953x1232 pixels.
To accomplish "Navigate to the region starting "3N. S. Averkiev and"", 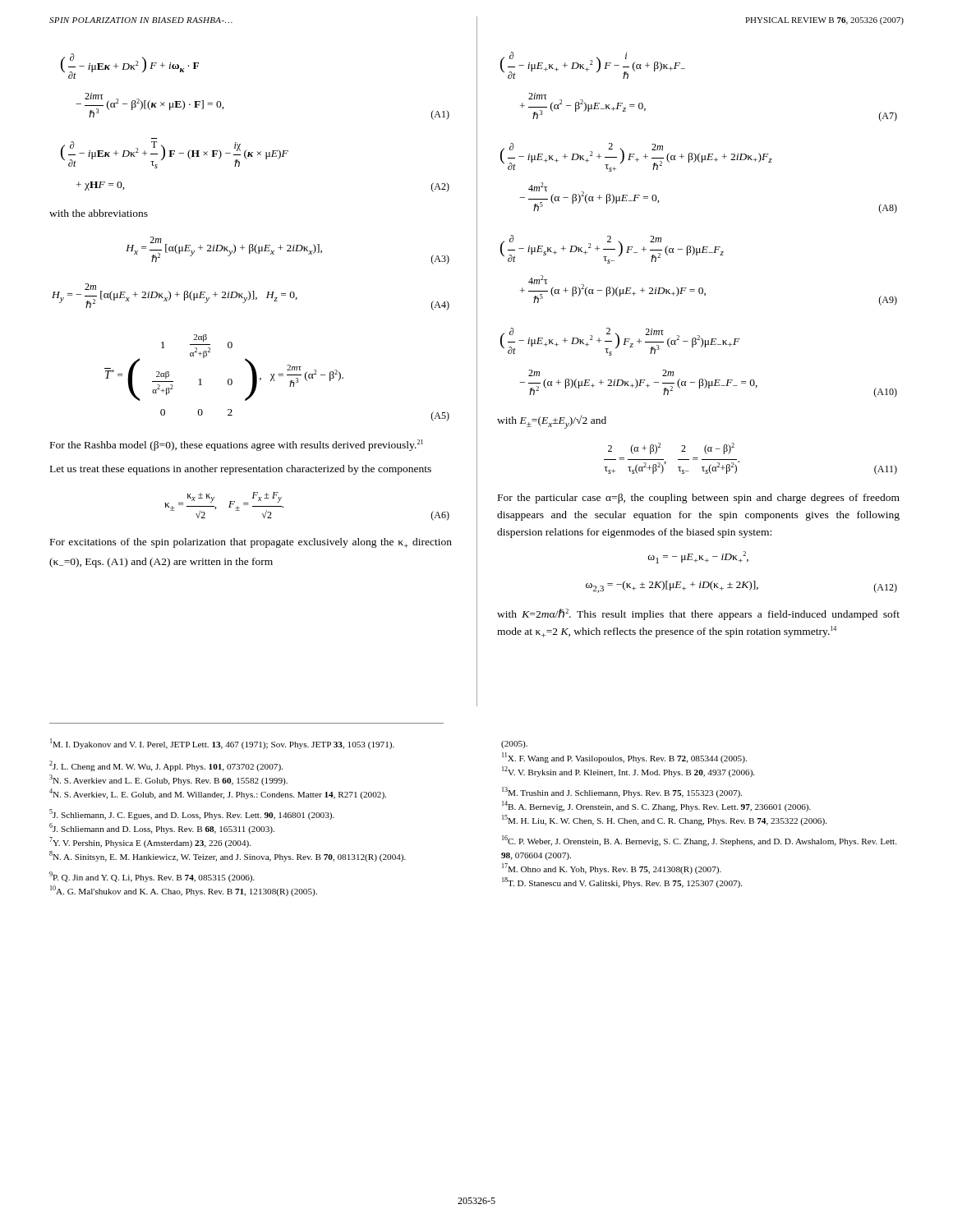I will (169, 779).
